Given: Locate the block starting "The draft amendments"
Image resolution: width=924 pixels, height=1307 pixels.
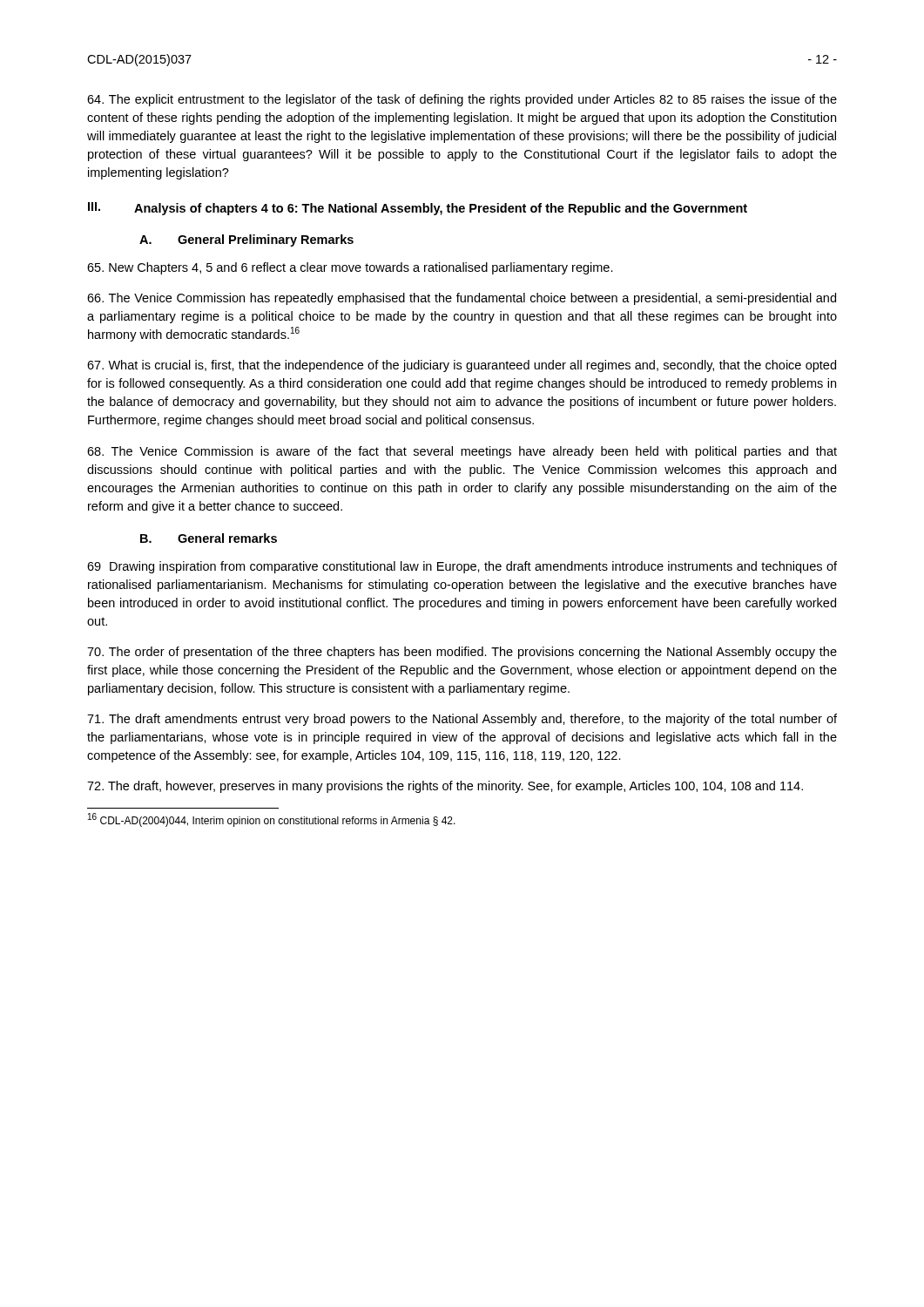Looking at the screenshot, I should (462, 737).
